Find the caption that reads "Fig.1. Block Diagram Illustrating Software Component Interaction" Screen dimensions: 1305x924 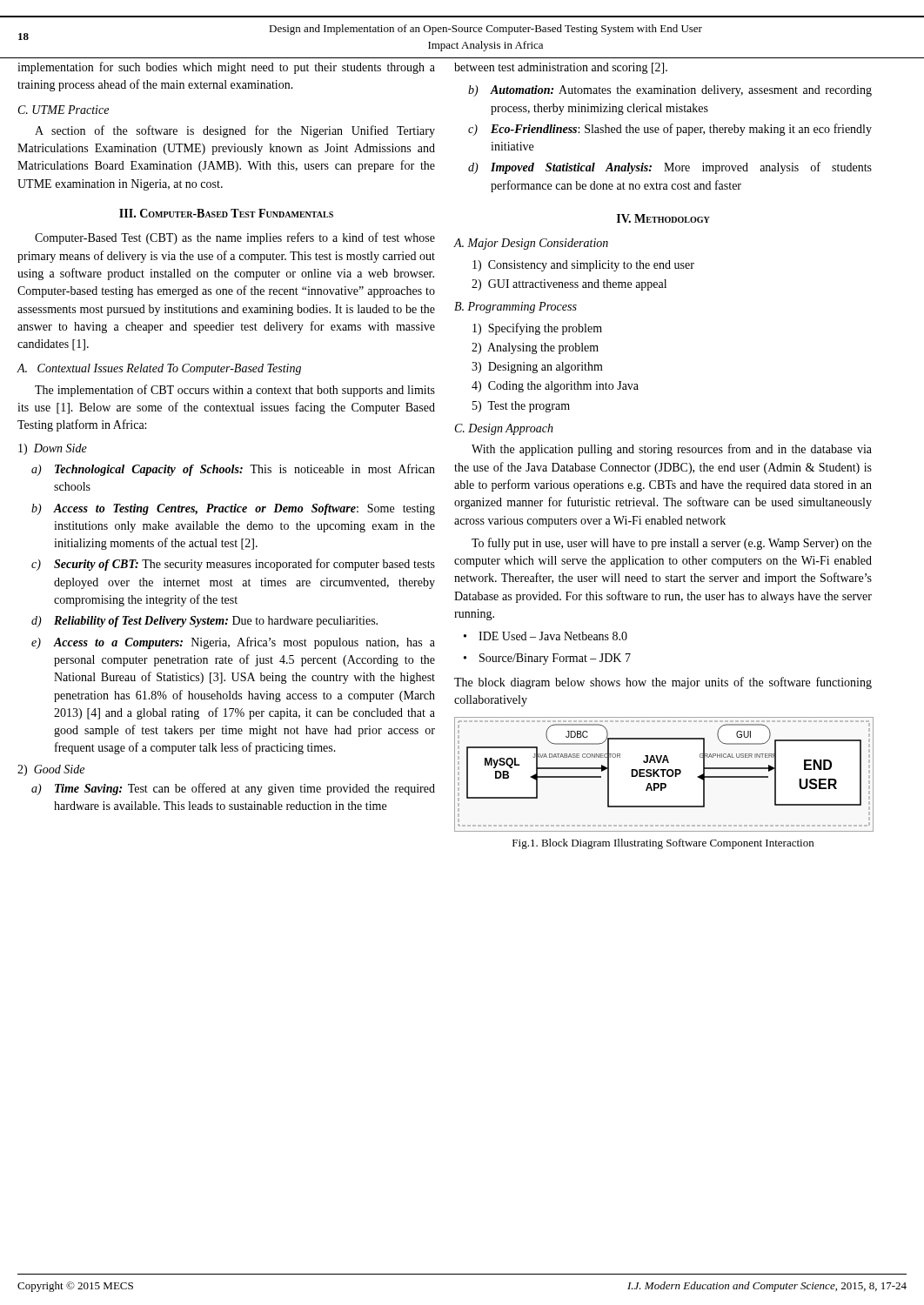(x=663, y=843)
